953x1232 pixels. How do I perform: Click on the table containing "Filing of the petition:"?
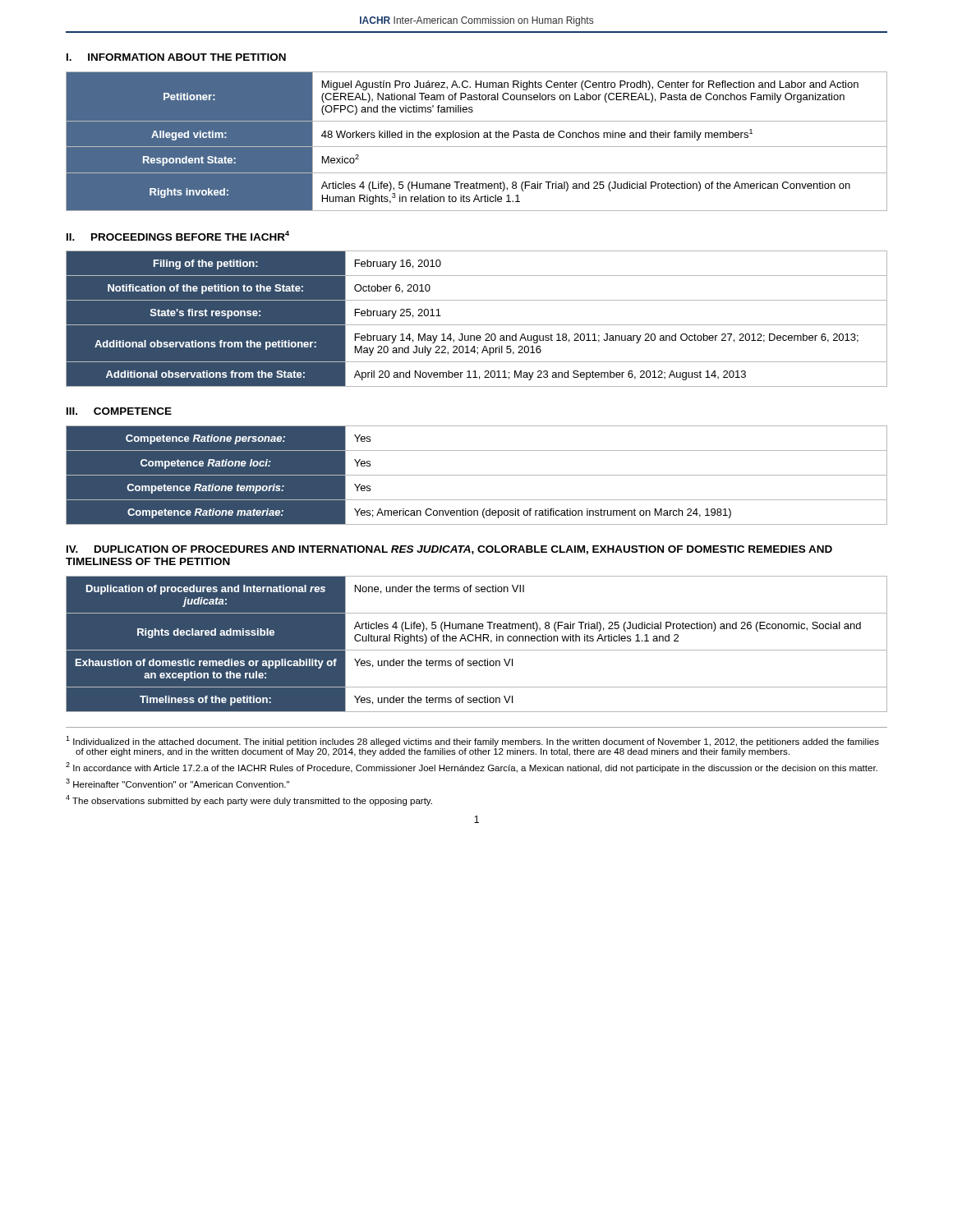(476, 319)
